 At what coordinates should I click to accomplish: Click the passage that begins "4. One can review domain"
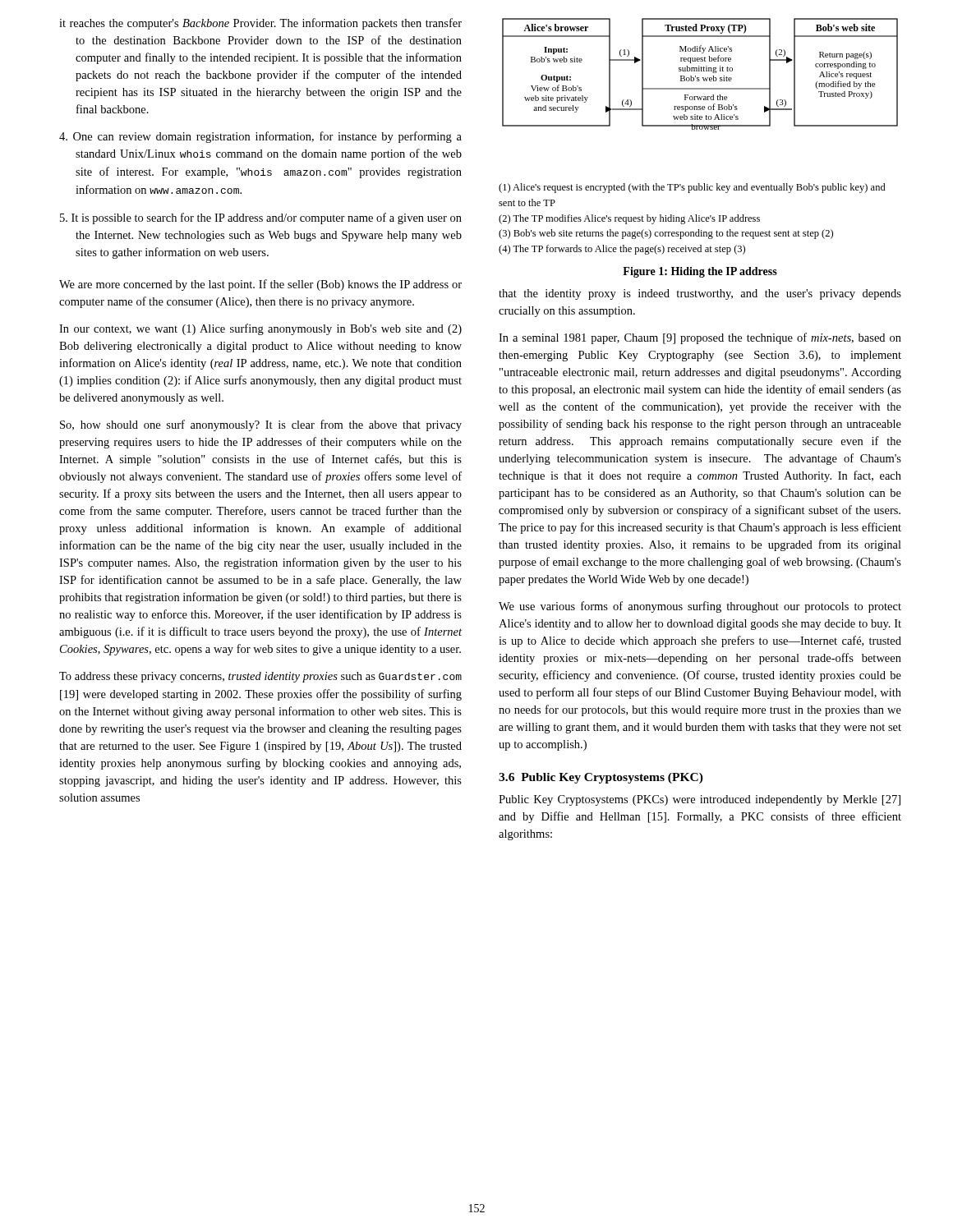click(x=260, y=163)
